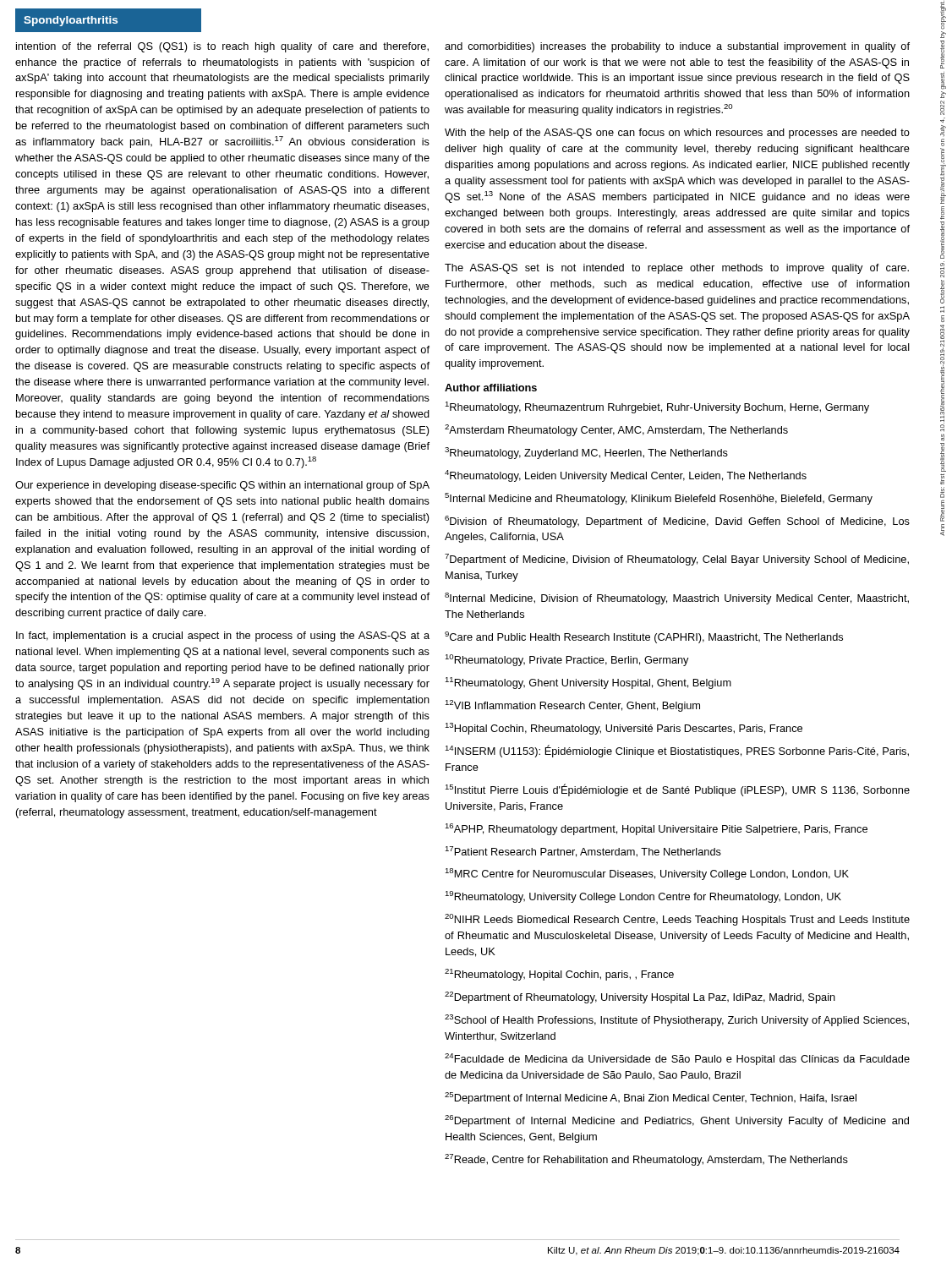
Task: Click on the text block that says "1Rheumatology, Rheumazentrum Ruhrgebiet, Ruhr-University Bochum, Herne, Germany"
Action: pos(677,784)
